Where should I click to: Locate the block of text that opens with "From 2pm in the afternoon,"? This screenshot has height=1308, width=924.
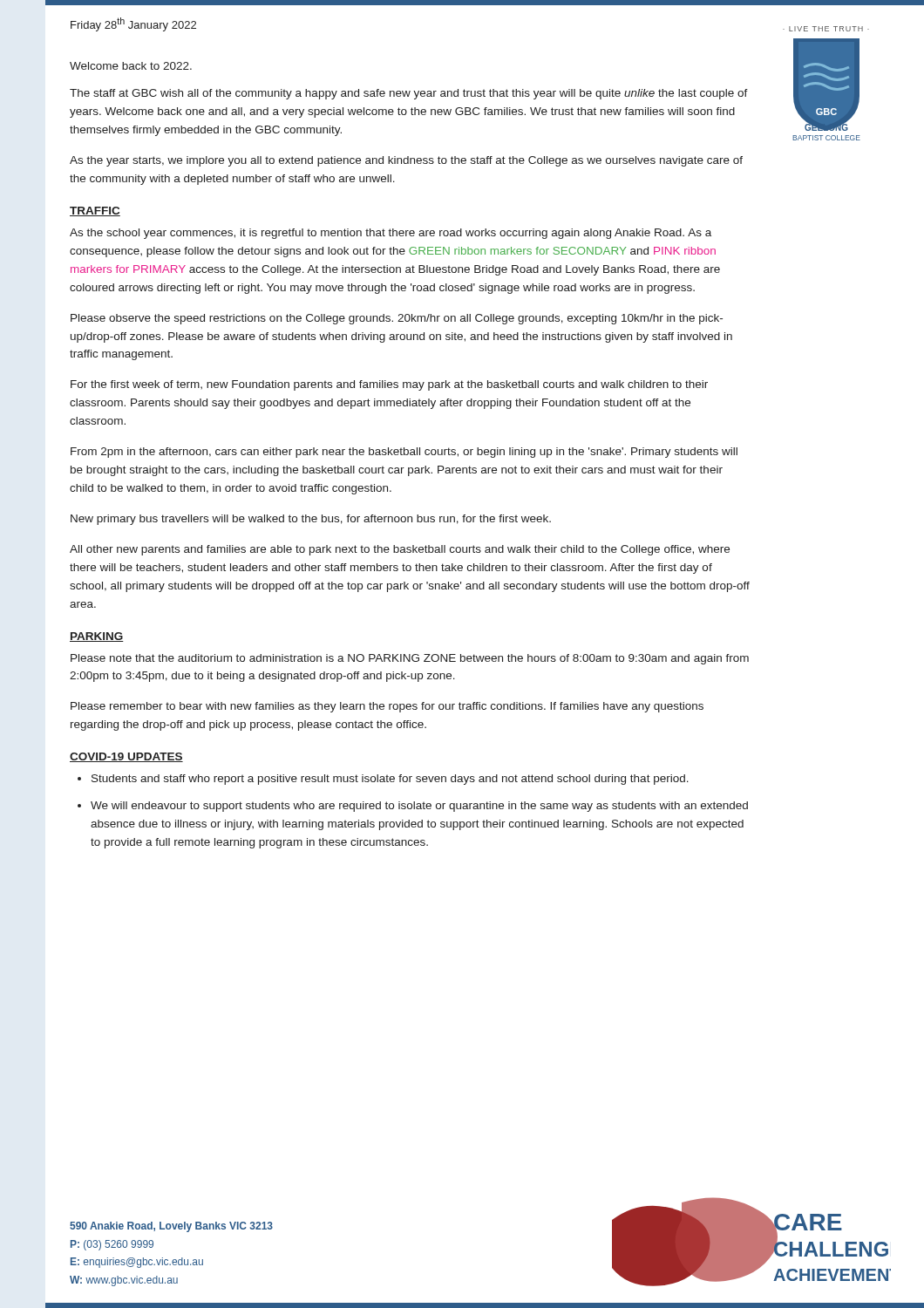(404, 470)
